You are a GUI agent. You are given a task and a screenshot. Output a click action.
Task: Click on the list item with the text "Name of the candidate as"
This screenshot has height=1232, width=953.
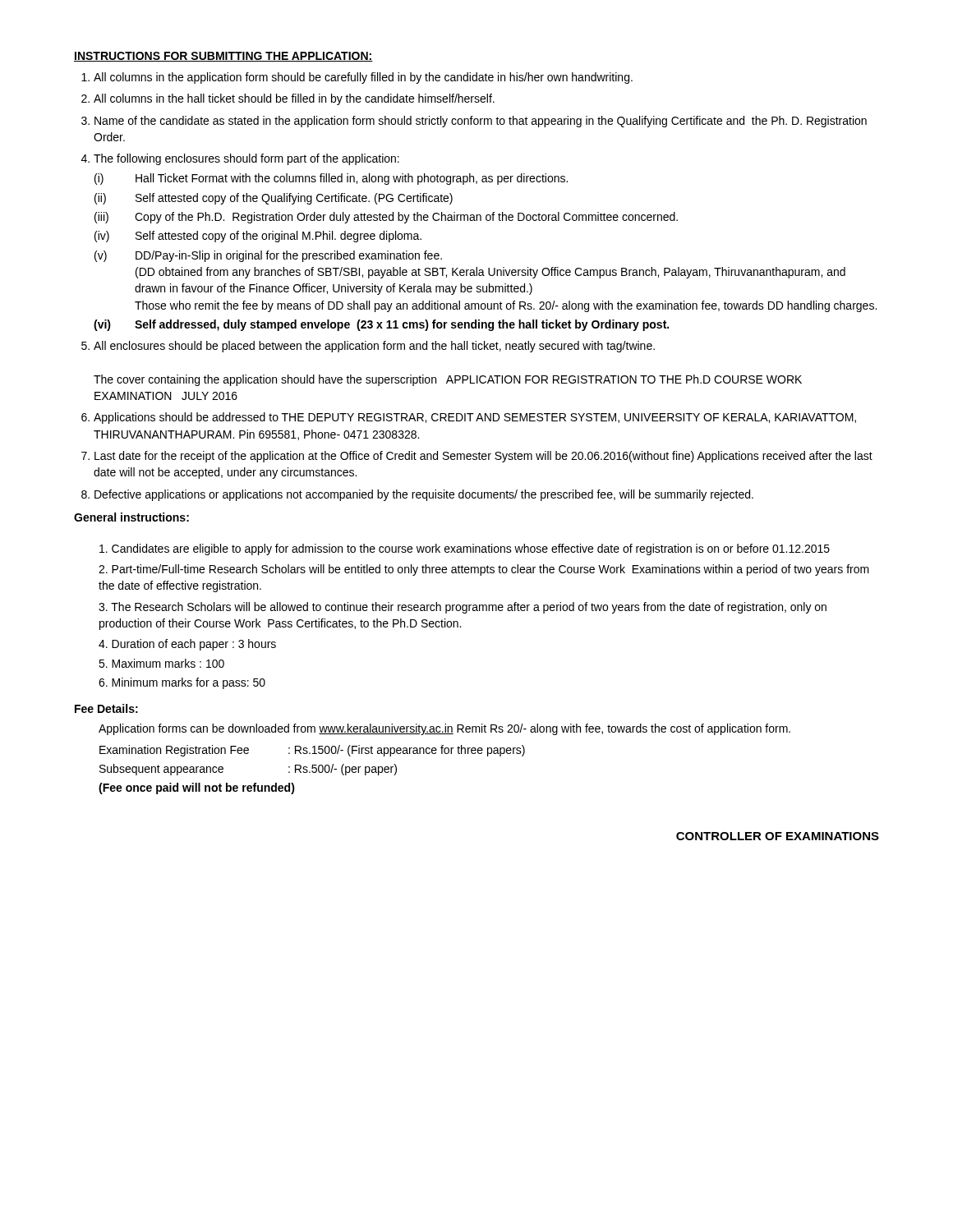point(484,129)
